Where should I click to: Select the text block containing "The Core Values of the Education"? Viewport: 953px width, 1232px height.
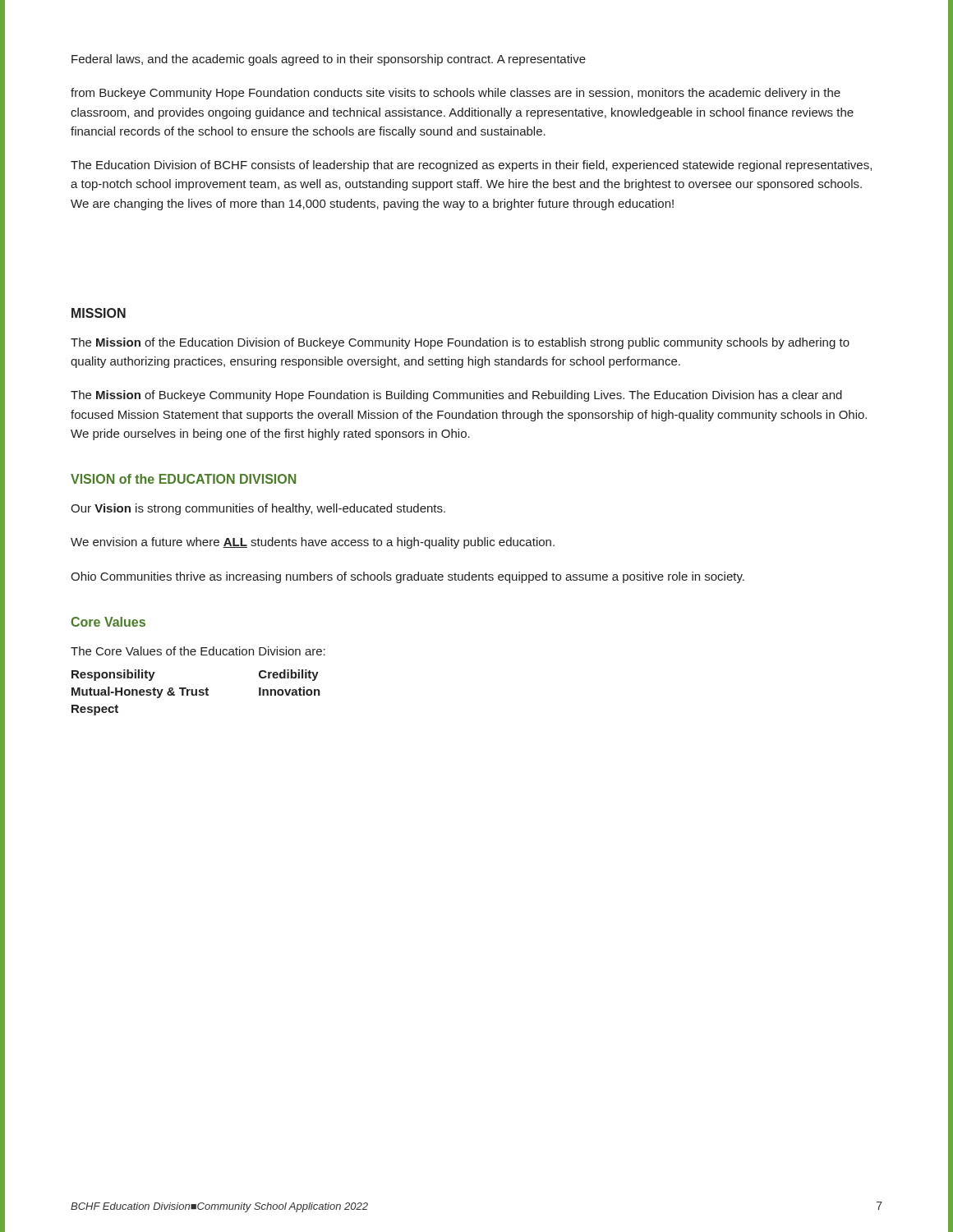click(x=198, y=651)
